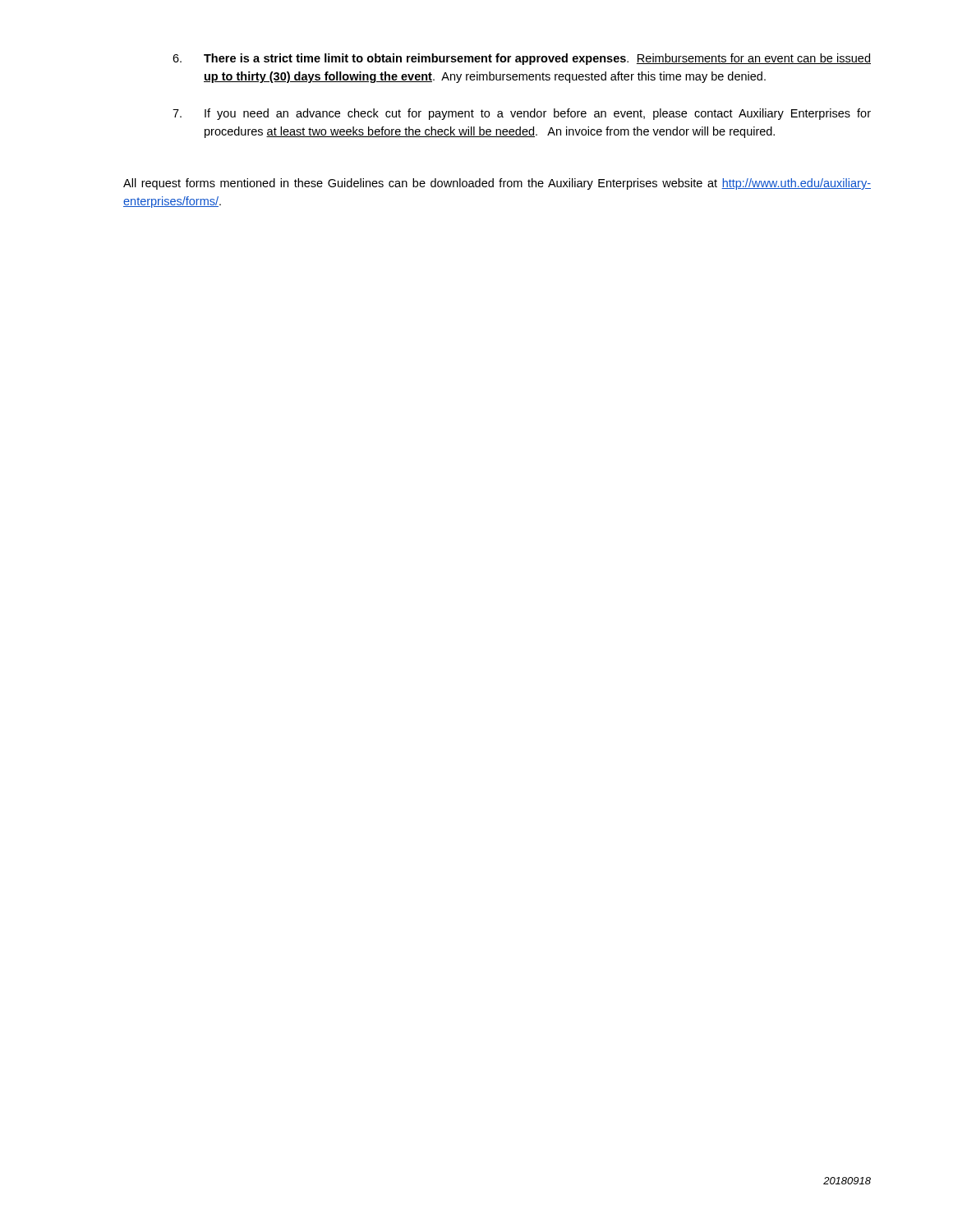Find the text block that says "All request forms"

tap(497, 192)
